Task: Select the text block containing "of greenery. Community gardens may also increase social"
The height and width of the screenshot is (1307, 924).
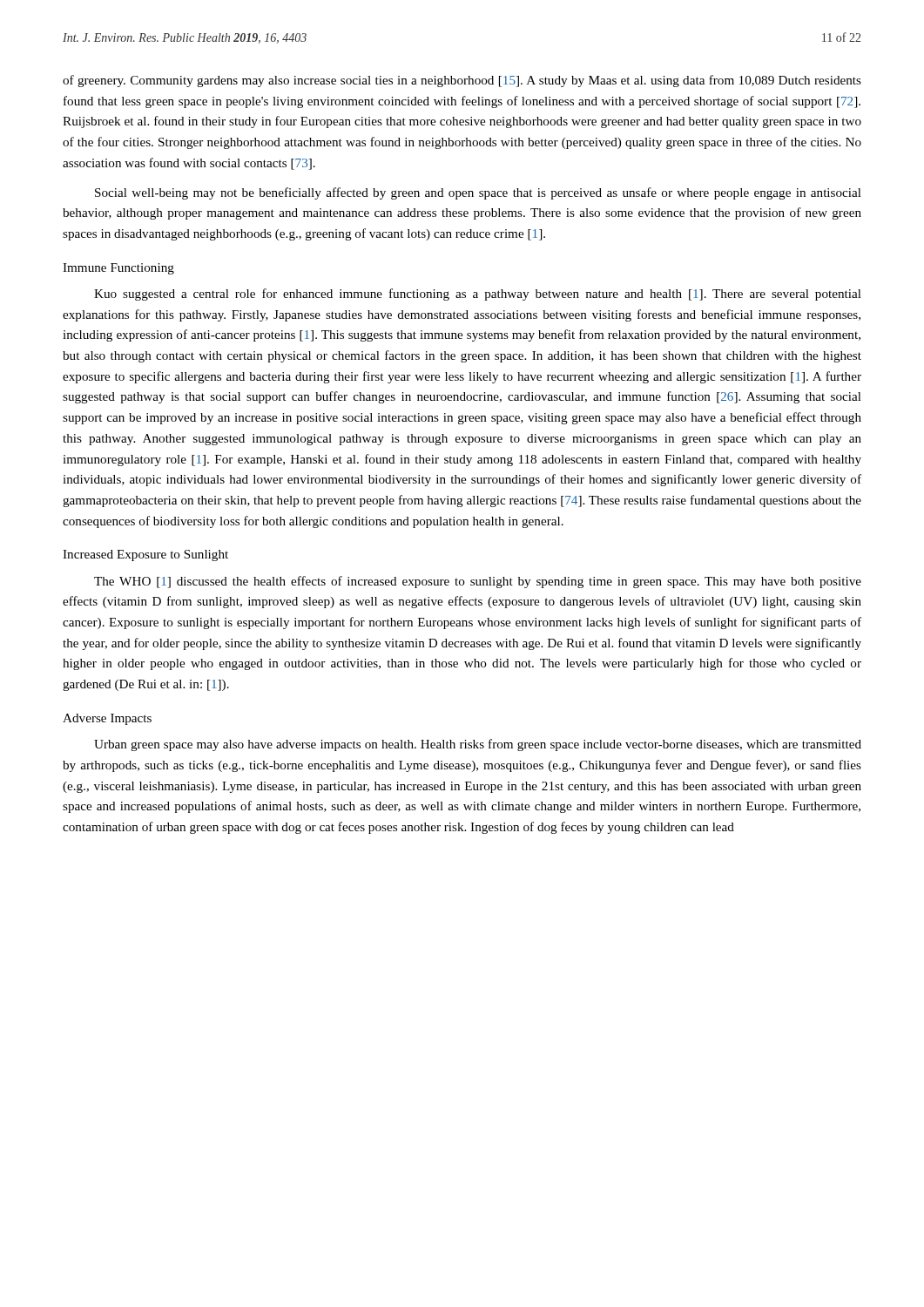Action: [462, 121]
